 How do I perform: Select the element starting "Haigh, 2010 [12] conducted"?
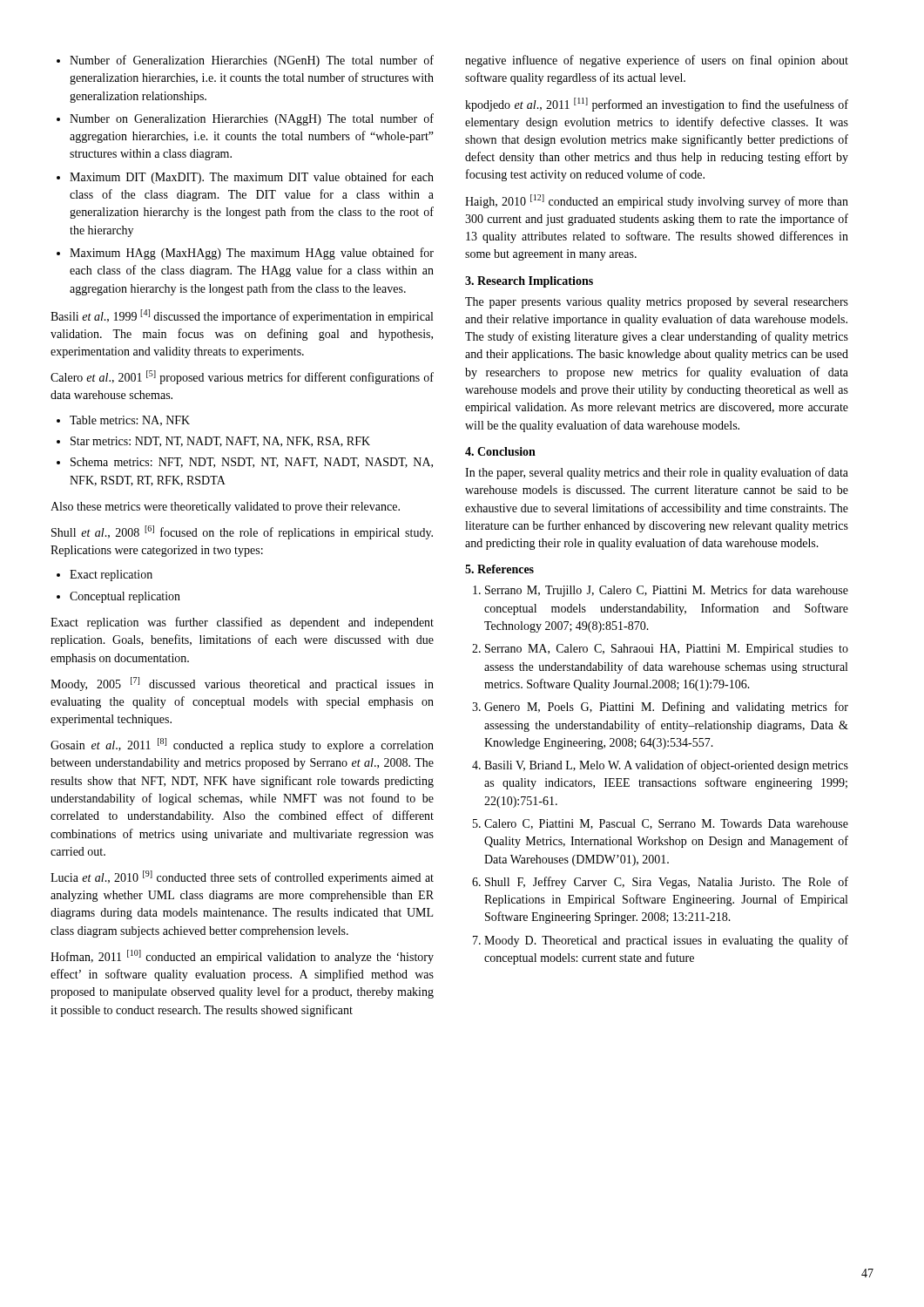657,228
